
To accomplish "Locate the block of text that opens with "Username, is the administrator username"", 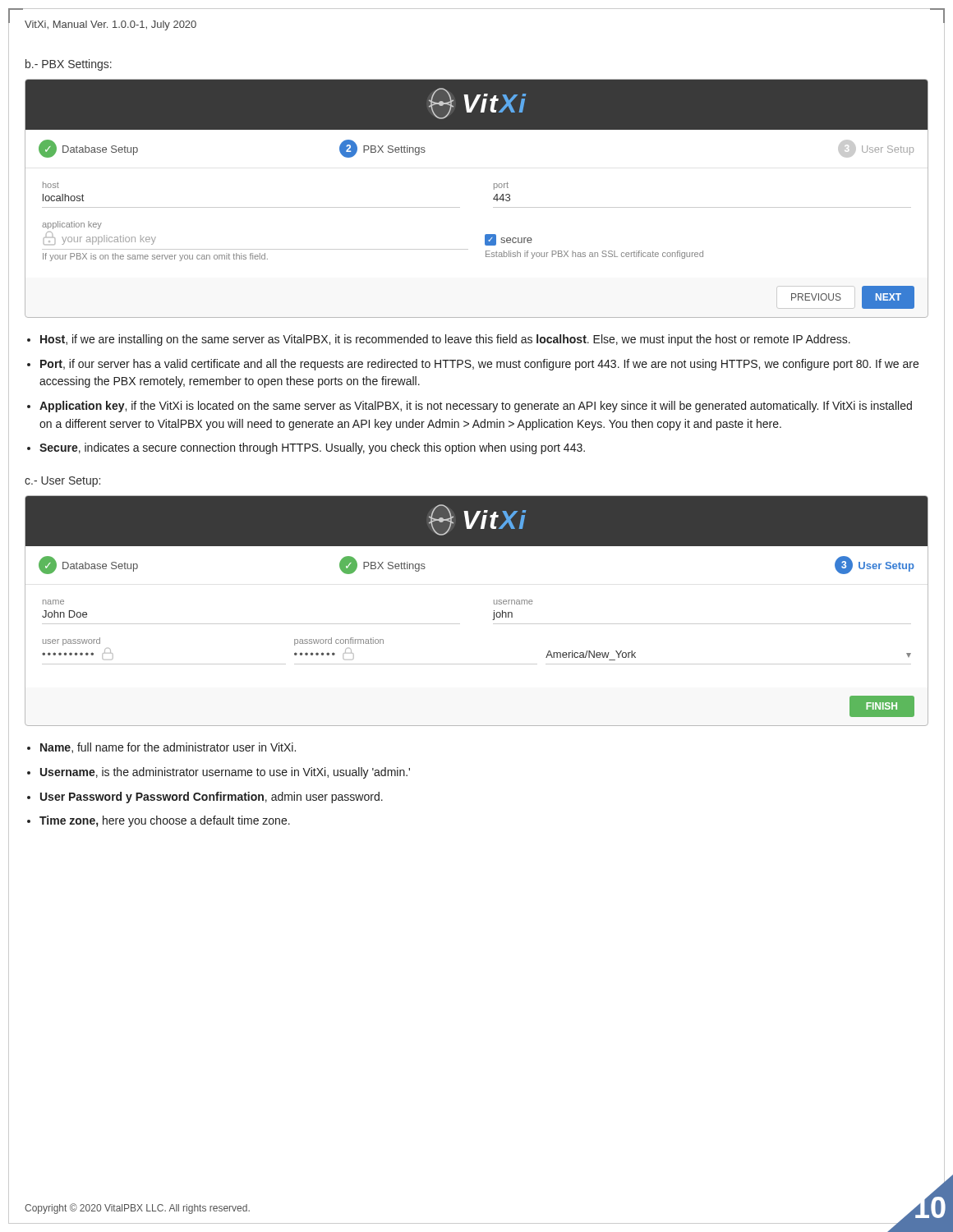I will tap(225, 772).
